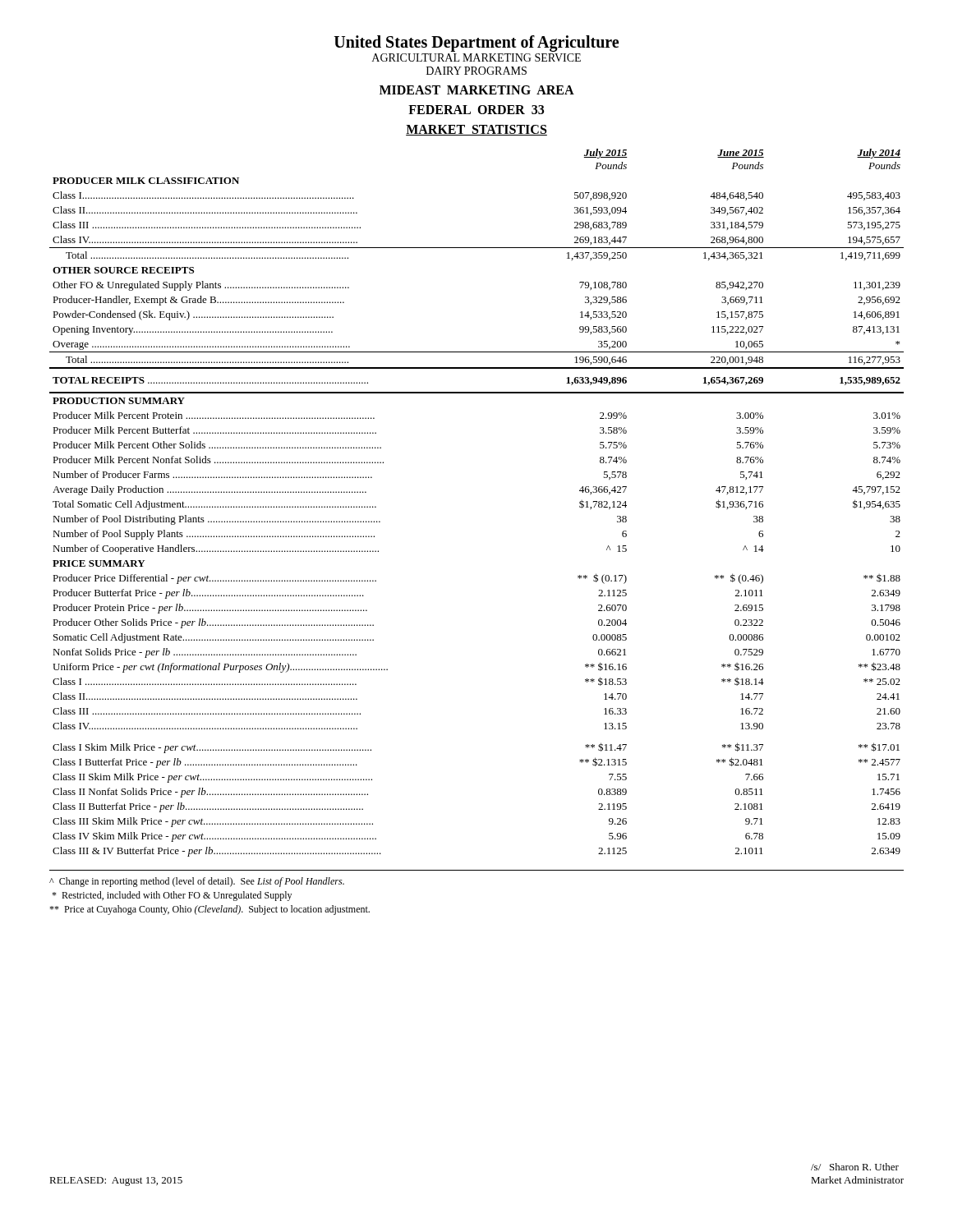Click on the table containing "** $ (0.46)"
This screenshot has height=1232, width=953.
476,502
